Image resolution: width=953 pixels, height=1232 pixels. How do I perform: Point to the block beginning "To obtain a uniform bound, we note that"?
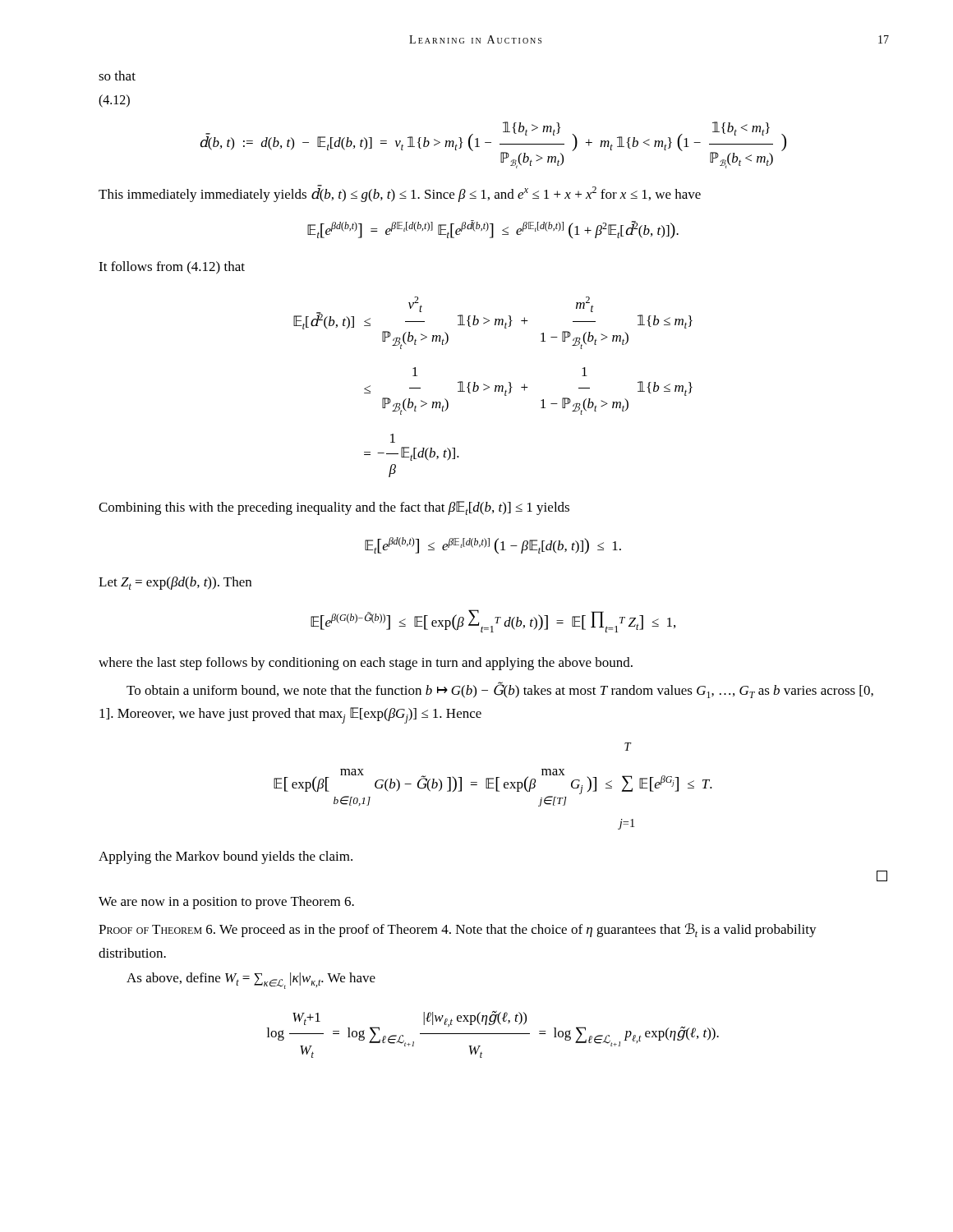(486, 703)
